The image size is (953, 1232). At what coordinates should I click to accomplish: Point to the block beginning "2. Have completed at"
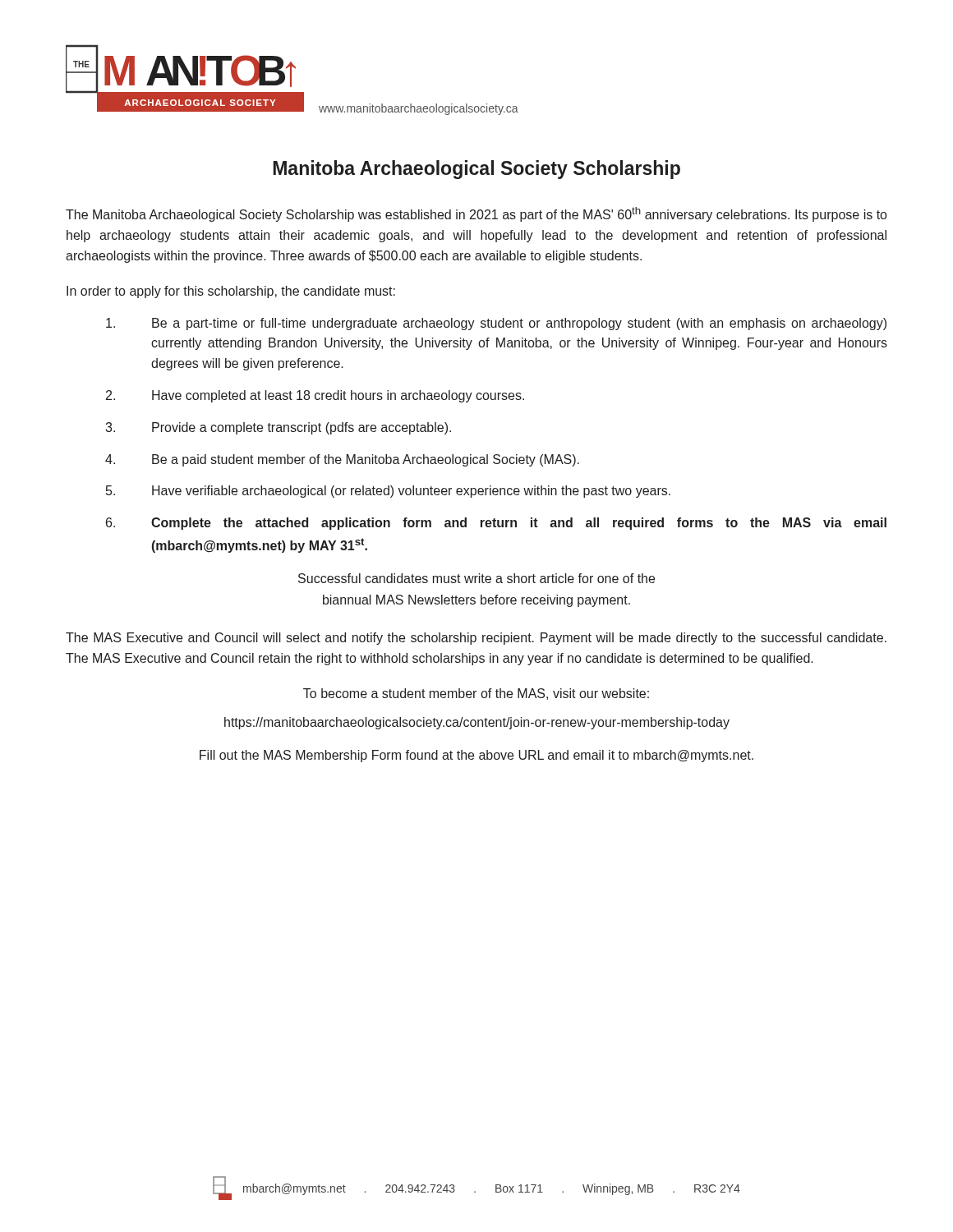tap(476, 396)
